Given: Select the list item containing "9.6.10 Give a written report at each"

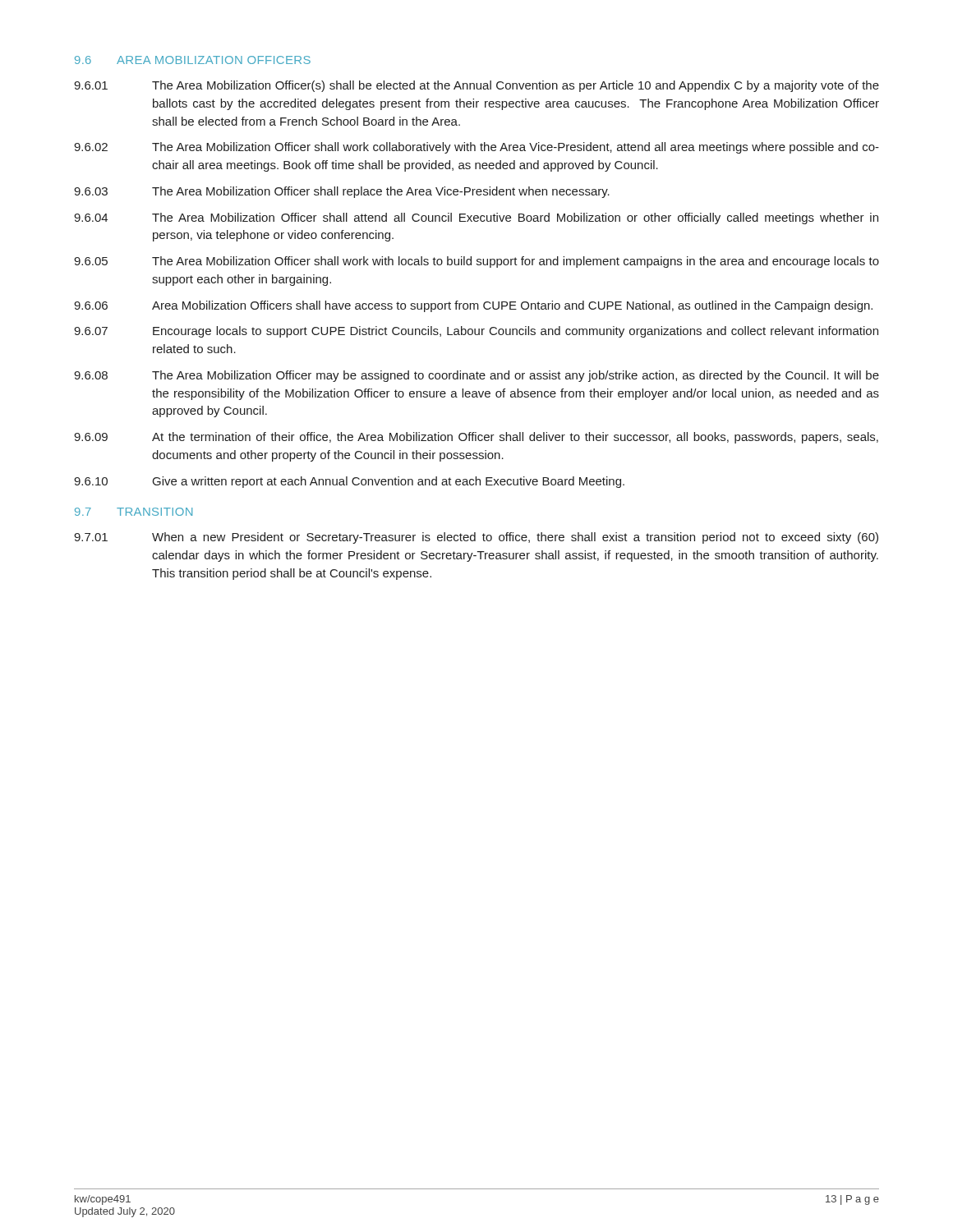Looking at the screenshot, I should click(x=476, y=481).
